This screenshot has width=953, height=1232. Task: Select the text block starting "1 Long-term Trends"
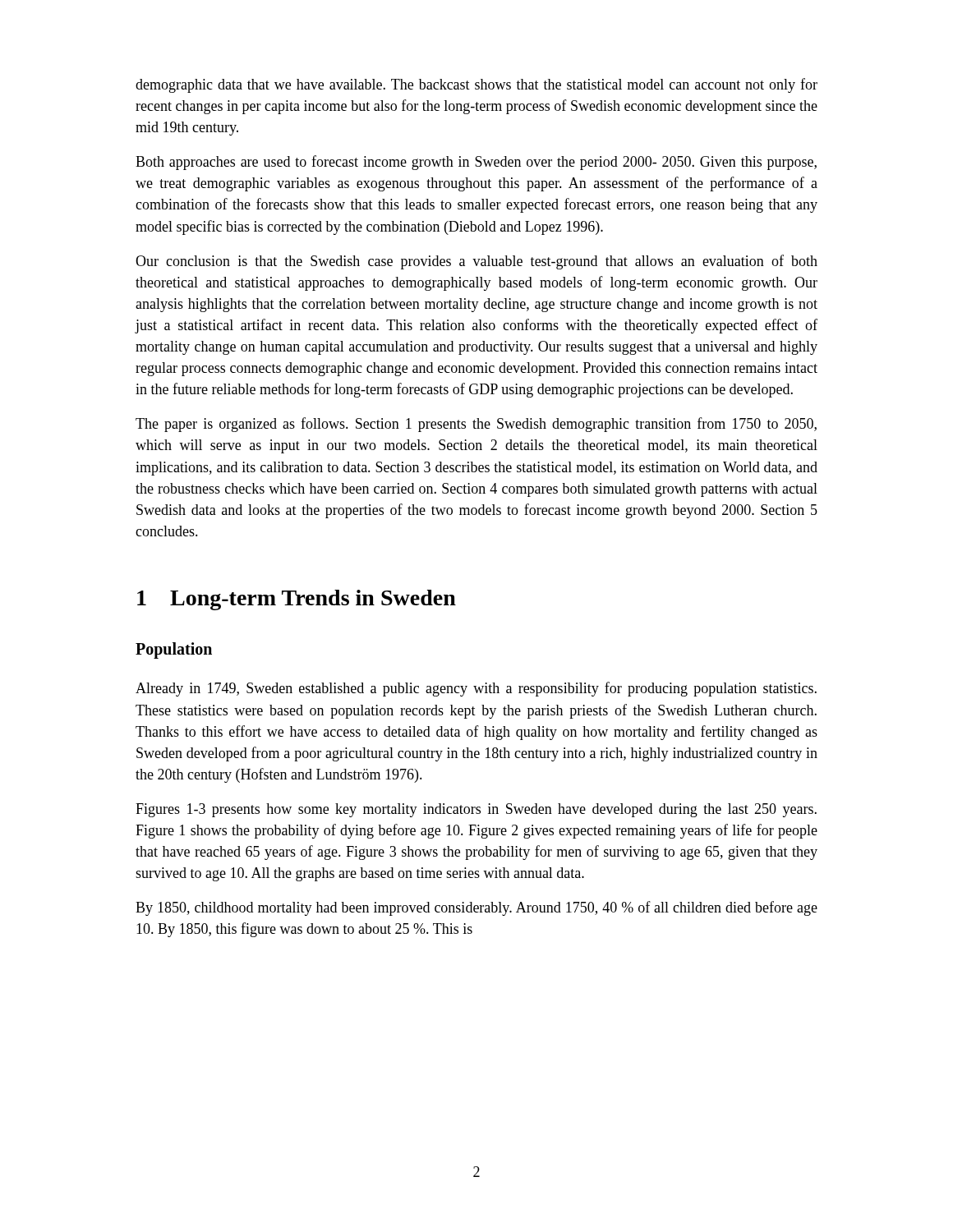[x=297, y=600]
